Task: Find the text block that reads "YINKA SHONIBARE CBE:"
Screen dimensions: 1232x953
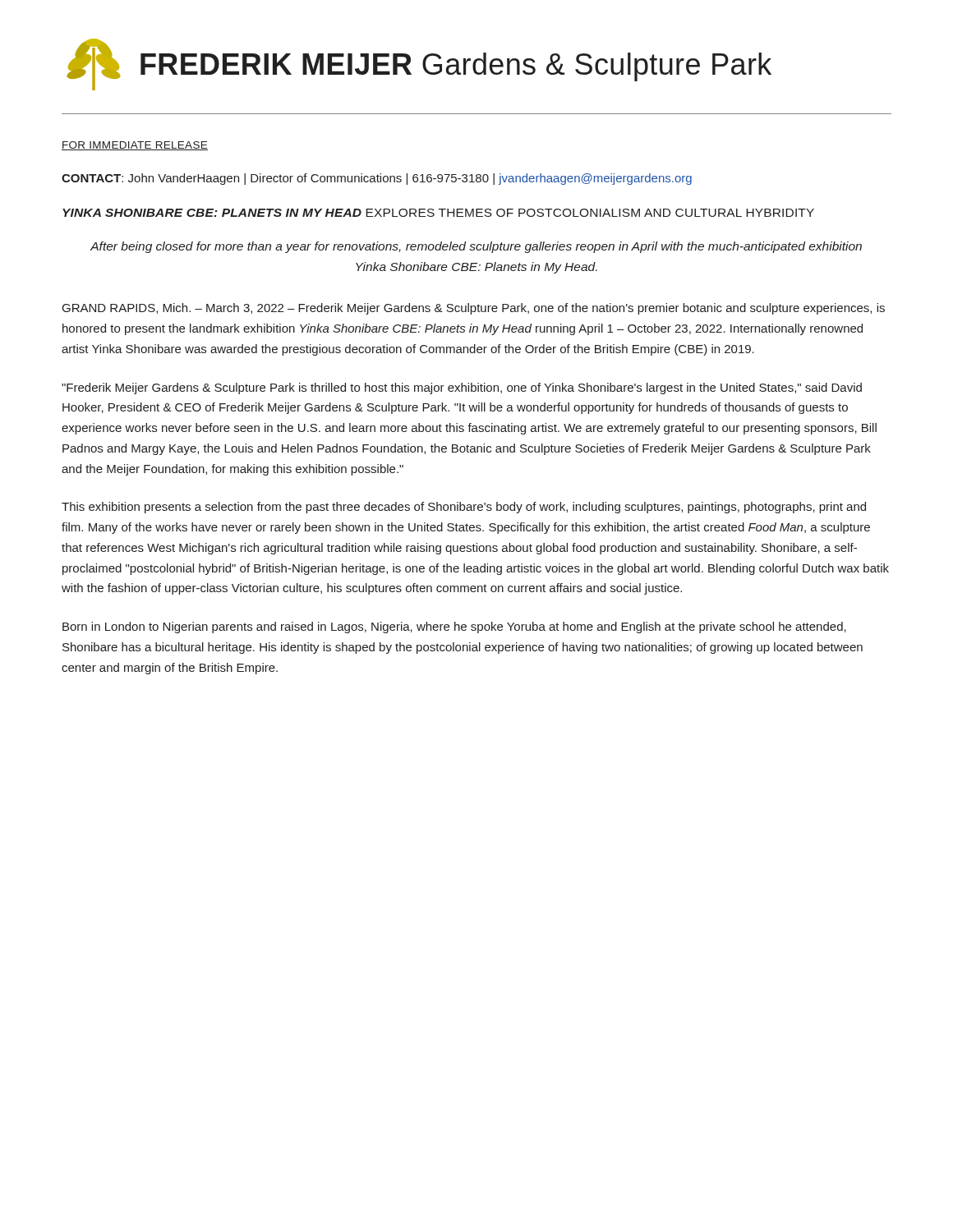Action: (x=476, y=212)
